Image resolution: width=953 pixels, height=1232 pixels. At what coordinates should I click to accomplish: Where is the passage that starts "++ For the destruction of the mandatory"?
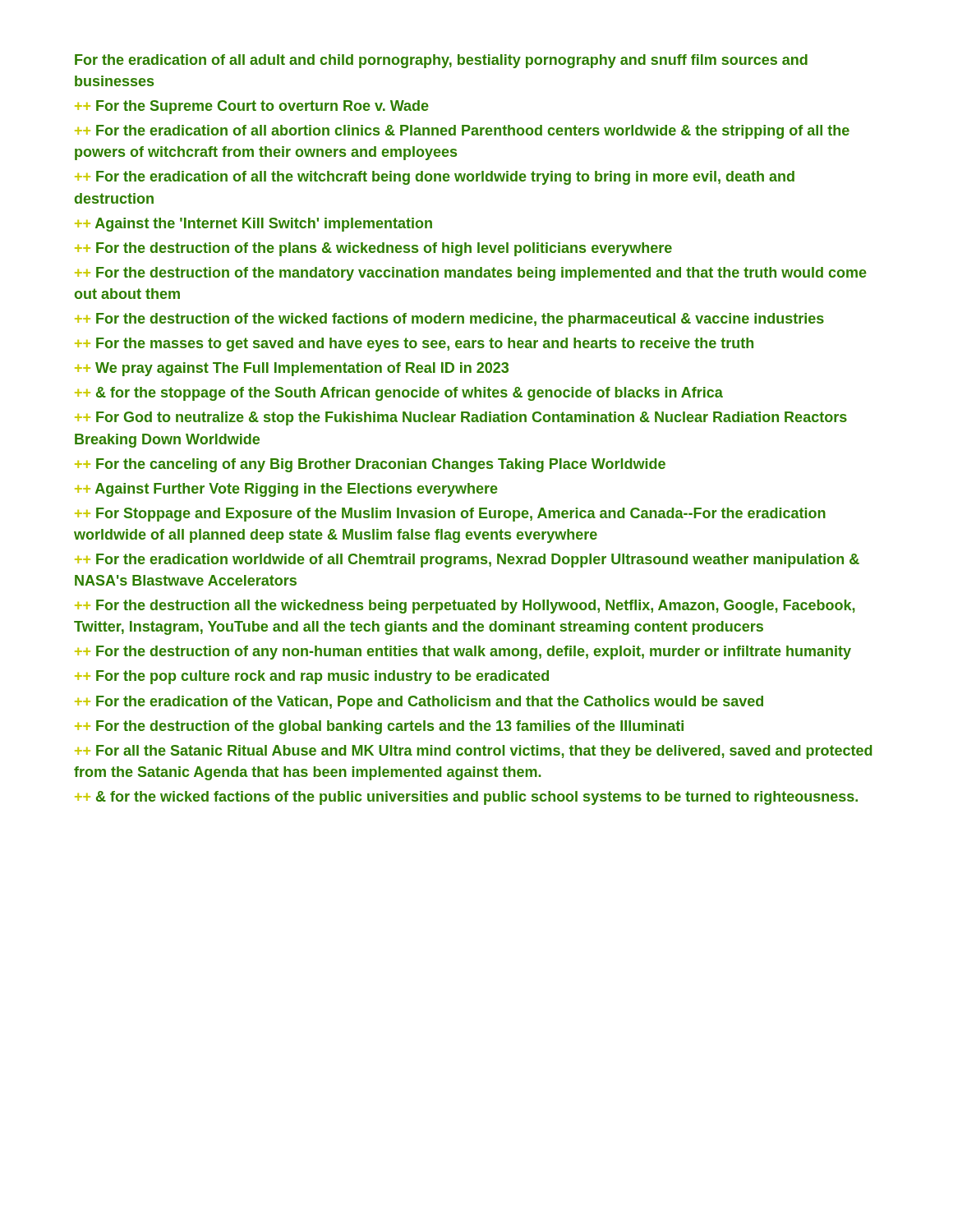(470, 283)
